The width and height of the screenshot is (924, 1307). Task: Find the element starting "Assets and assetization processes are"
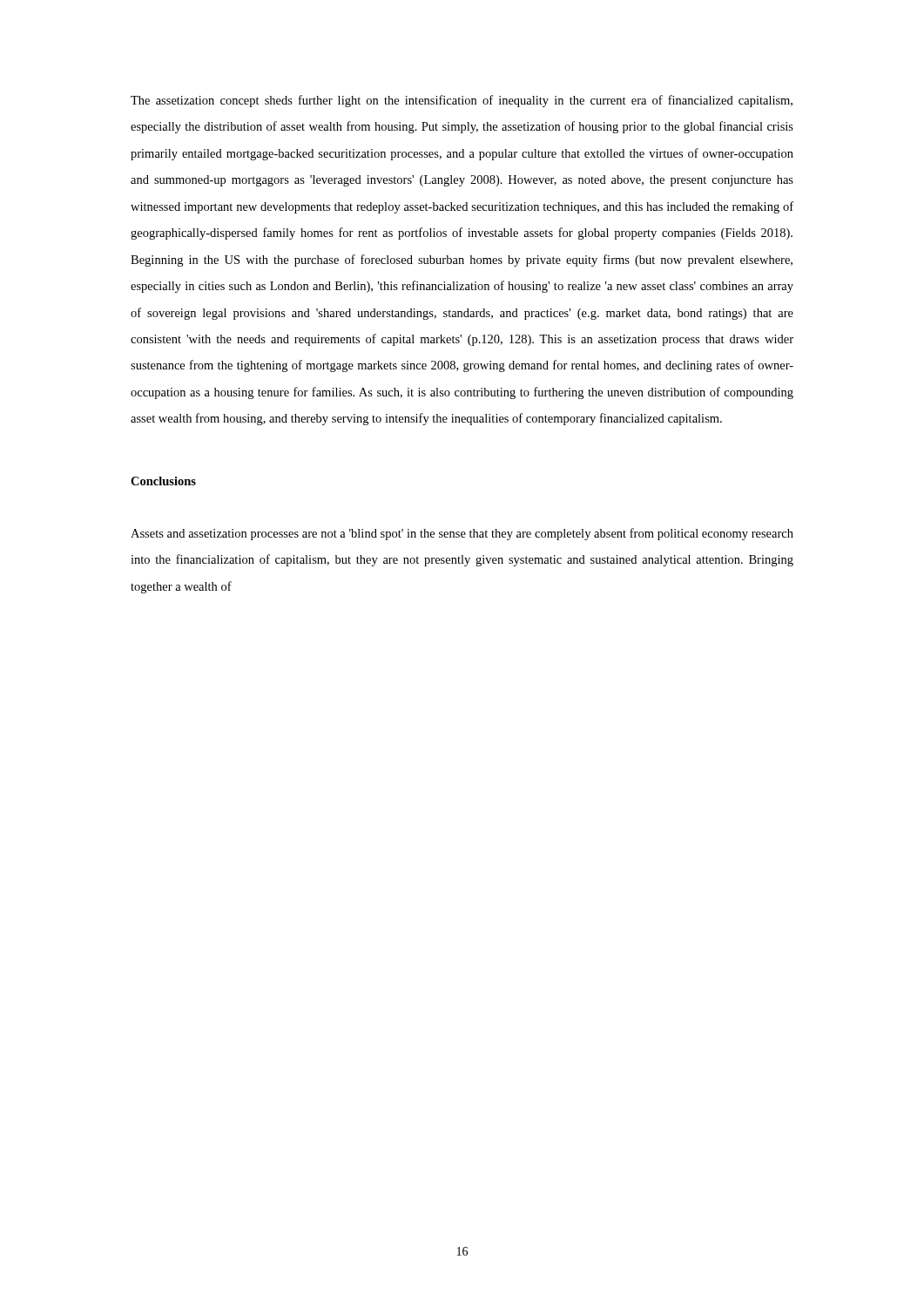462,560
